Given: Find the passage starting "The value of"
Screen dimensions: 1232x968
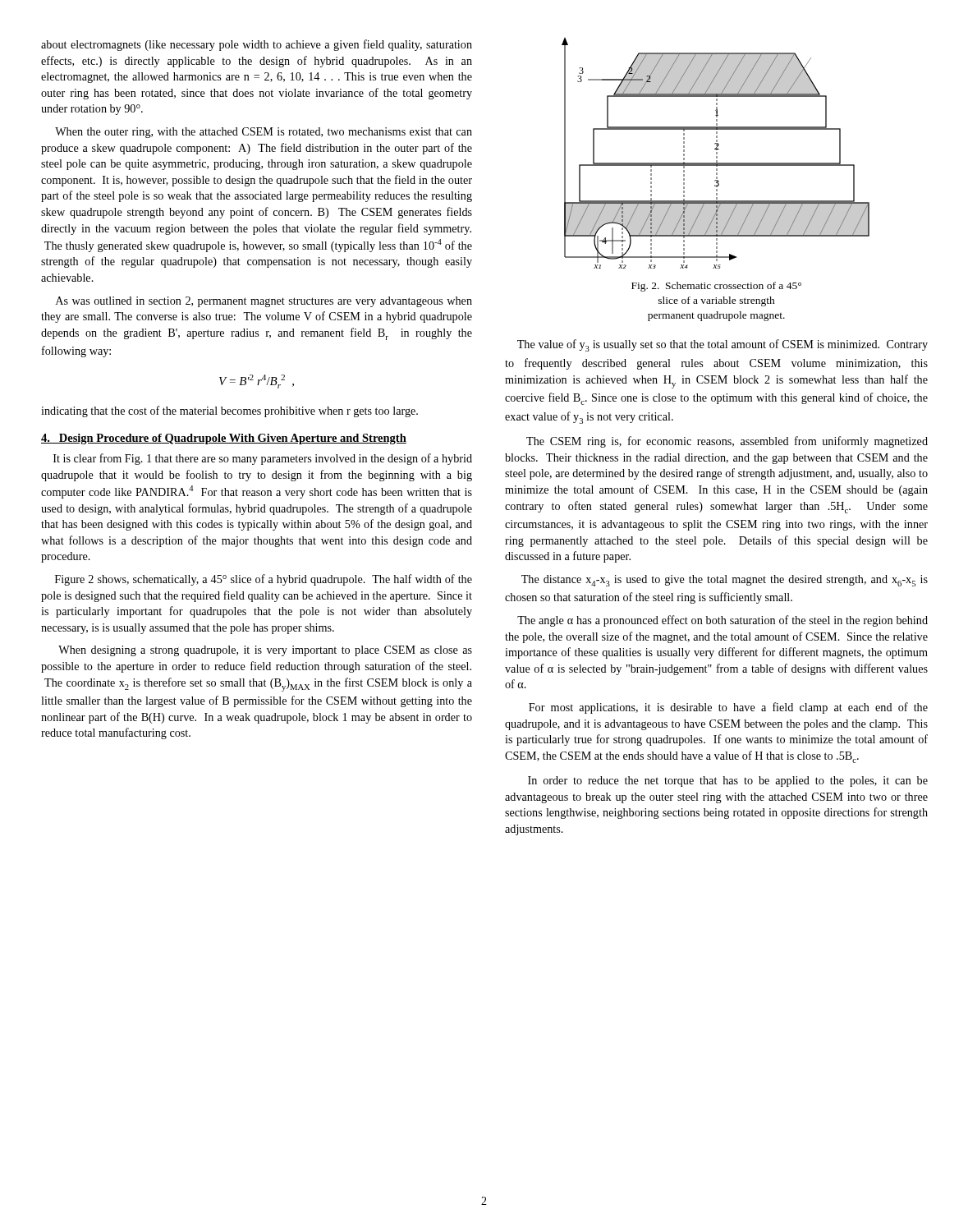Looking at the screenshot, I should click(x=716, y=381).
